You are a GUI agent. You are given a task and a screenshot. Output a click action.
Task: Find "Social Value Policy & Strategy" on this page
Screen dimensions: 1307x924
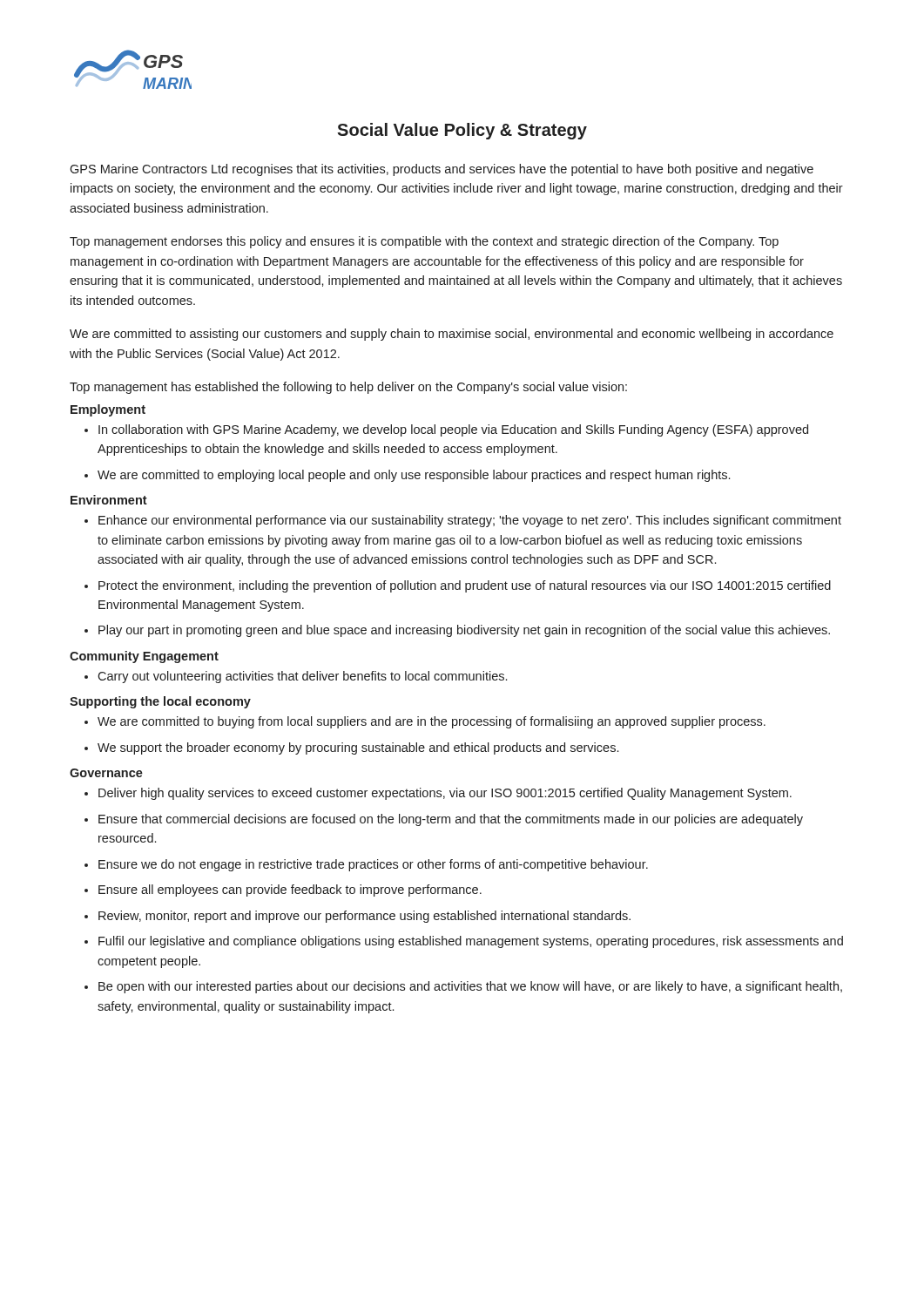pos(462,130)
